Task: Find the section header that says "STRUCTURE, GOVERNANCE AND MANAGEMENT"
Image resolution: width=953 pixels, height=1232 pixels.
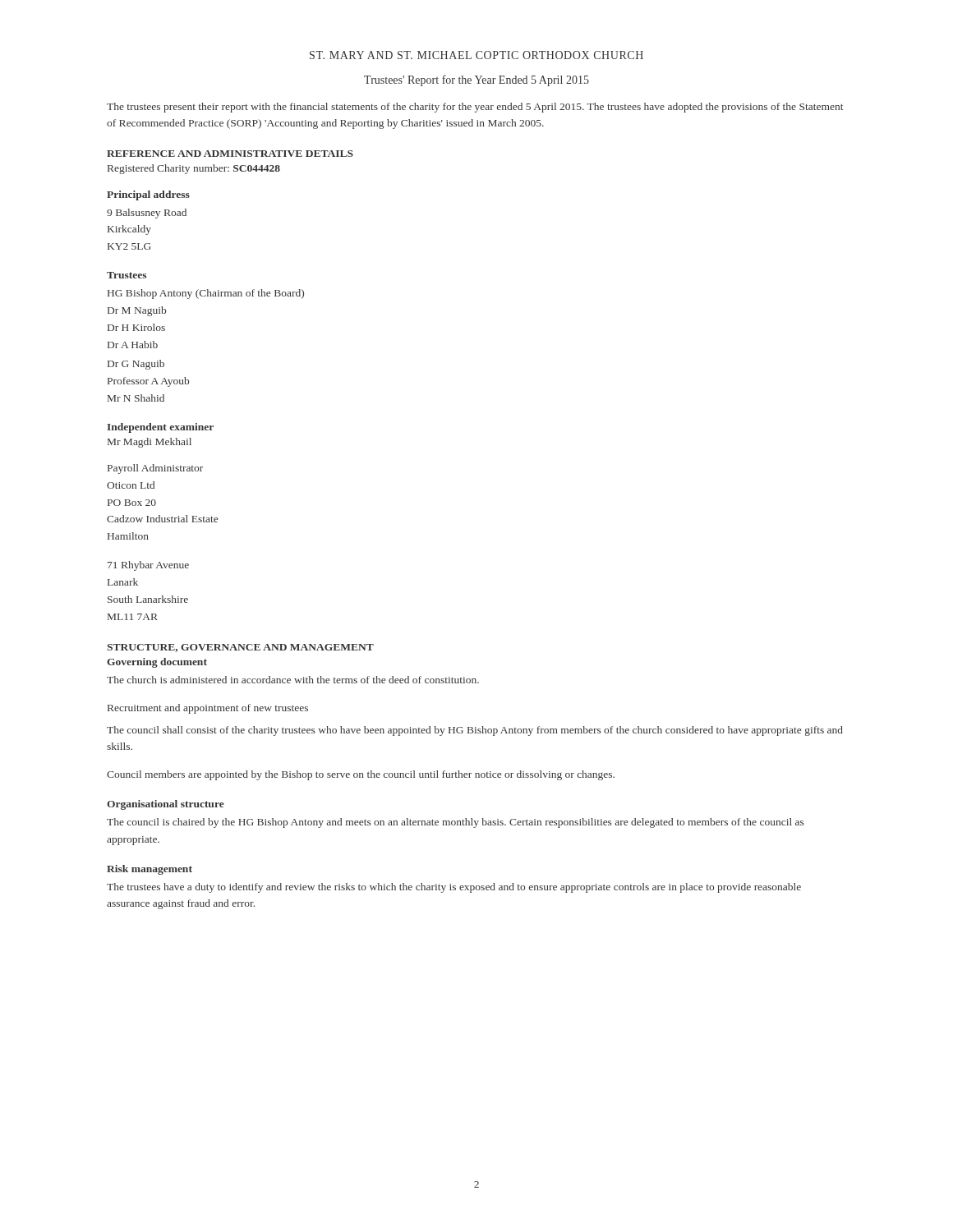Action: (240, 647)
